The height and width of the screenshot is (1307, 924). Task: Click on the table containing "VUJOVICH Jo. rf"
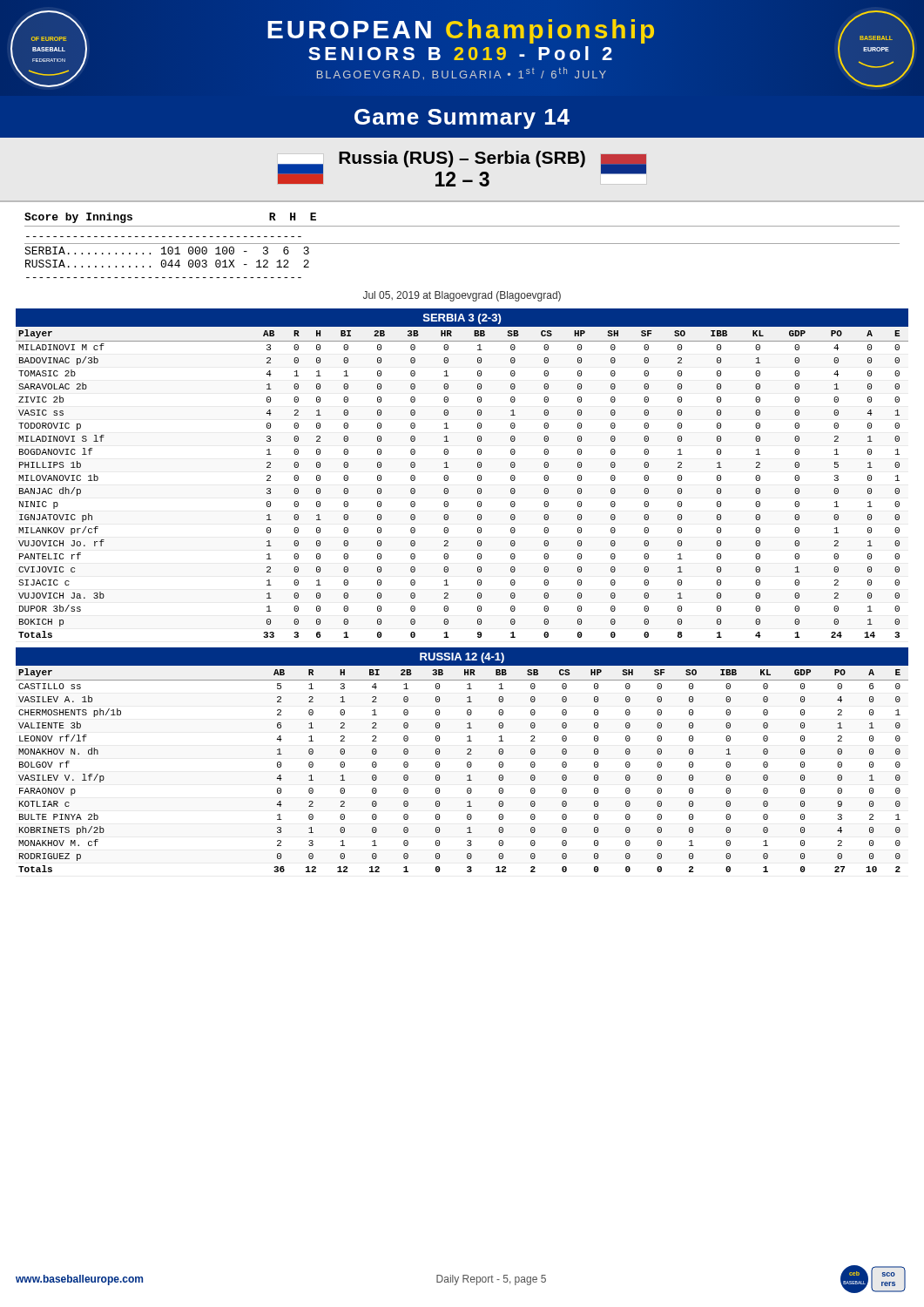point(462,484)
